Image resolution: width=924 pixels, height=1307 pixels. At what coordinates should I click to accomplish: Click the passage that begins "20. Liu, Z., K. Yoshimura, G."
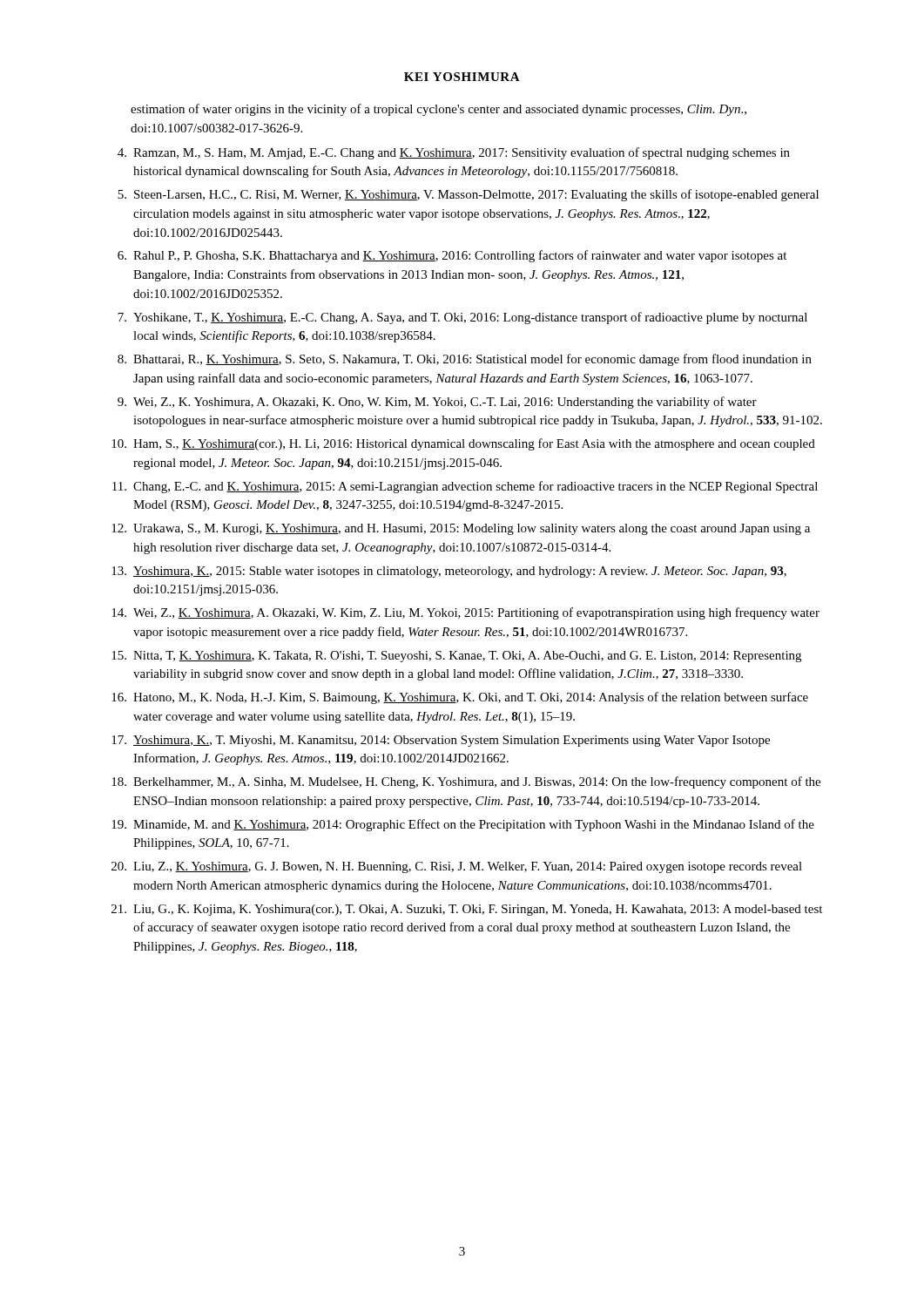coord(462,876)
